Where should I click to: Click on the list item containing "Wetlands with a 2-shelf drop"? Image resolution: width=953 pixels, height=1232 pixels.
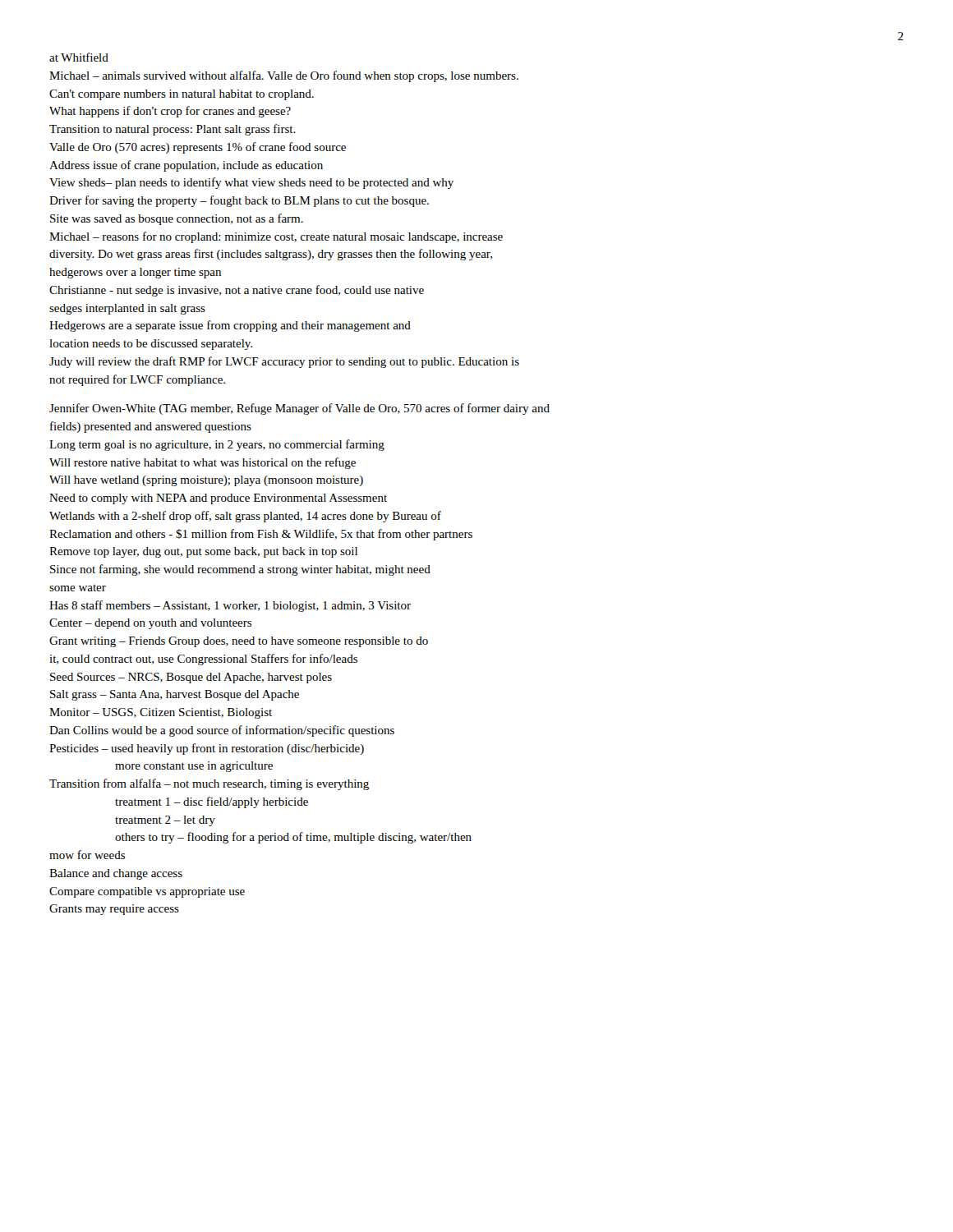[x=261, y=525]
